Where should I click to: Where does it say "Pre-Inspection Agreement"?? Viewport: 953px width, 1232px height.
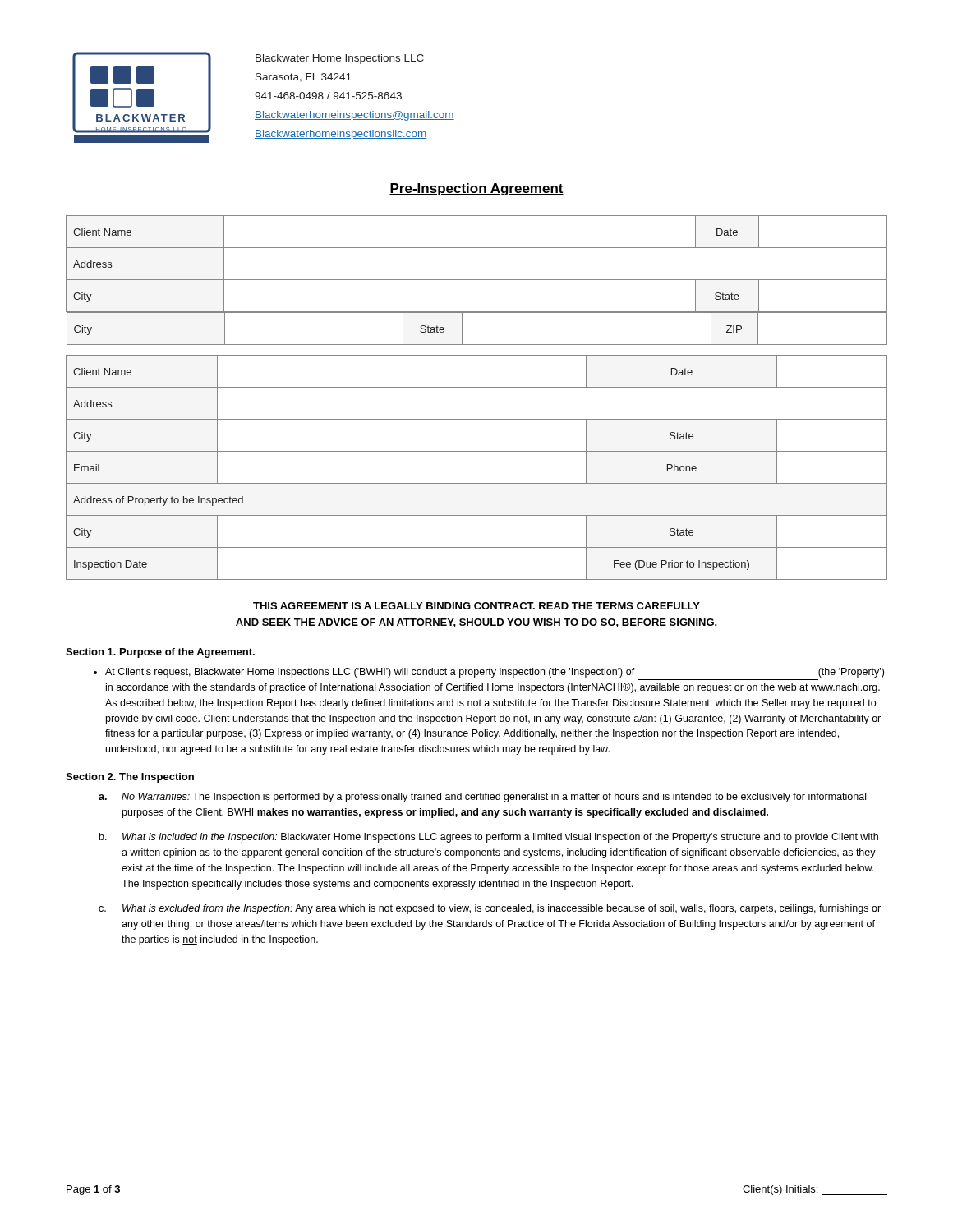pyautogui.click(x=476, y=188)
